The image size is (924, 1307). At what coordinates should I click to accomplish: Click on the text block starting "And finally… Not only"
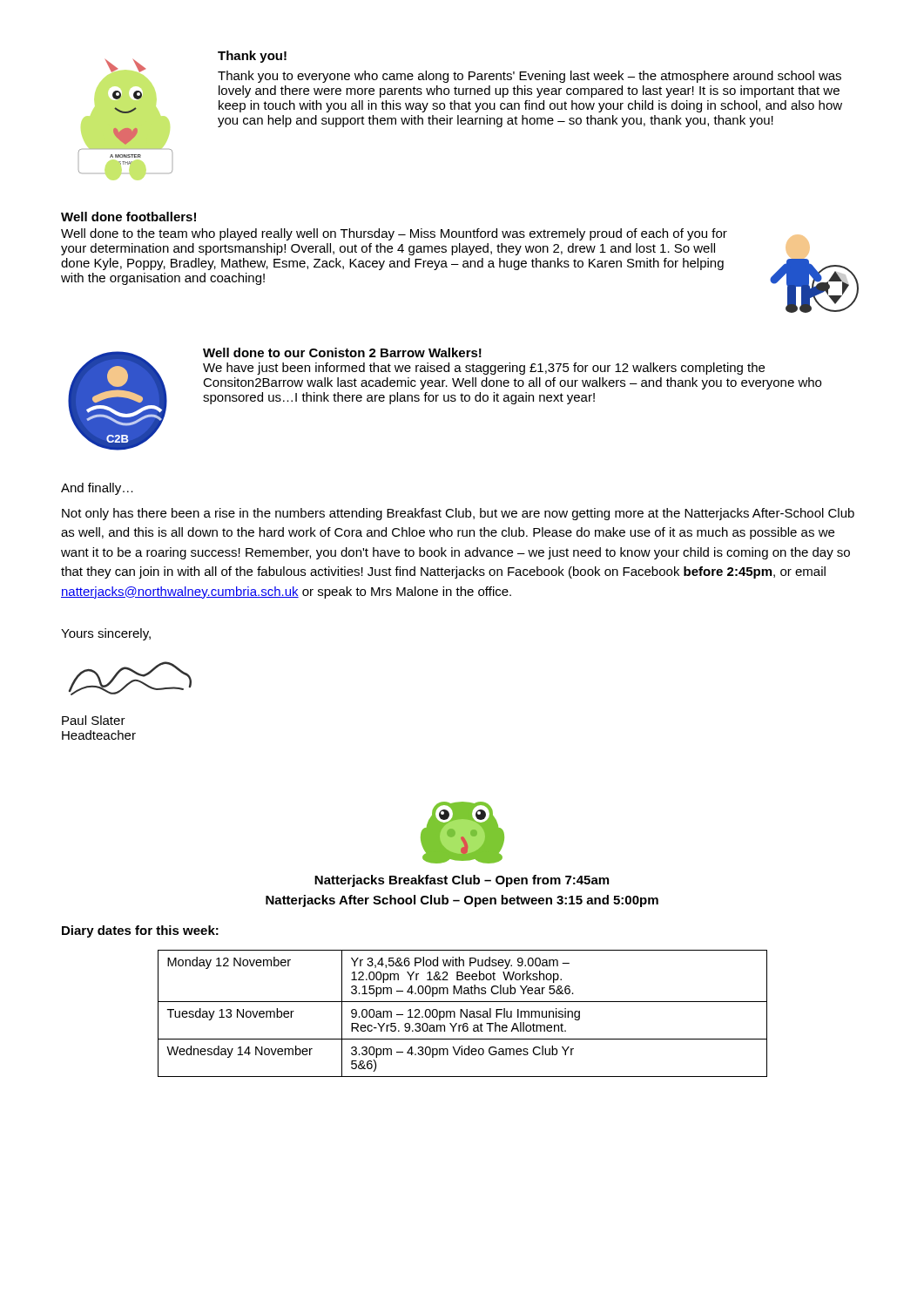click(462, 540)
